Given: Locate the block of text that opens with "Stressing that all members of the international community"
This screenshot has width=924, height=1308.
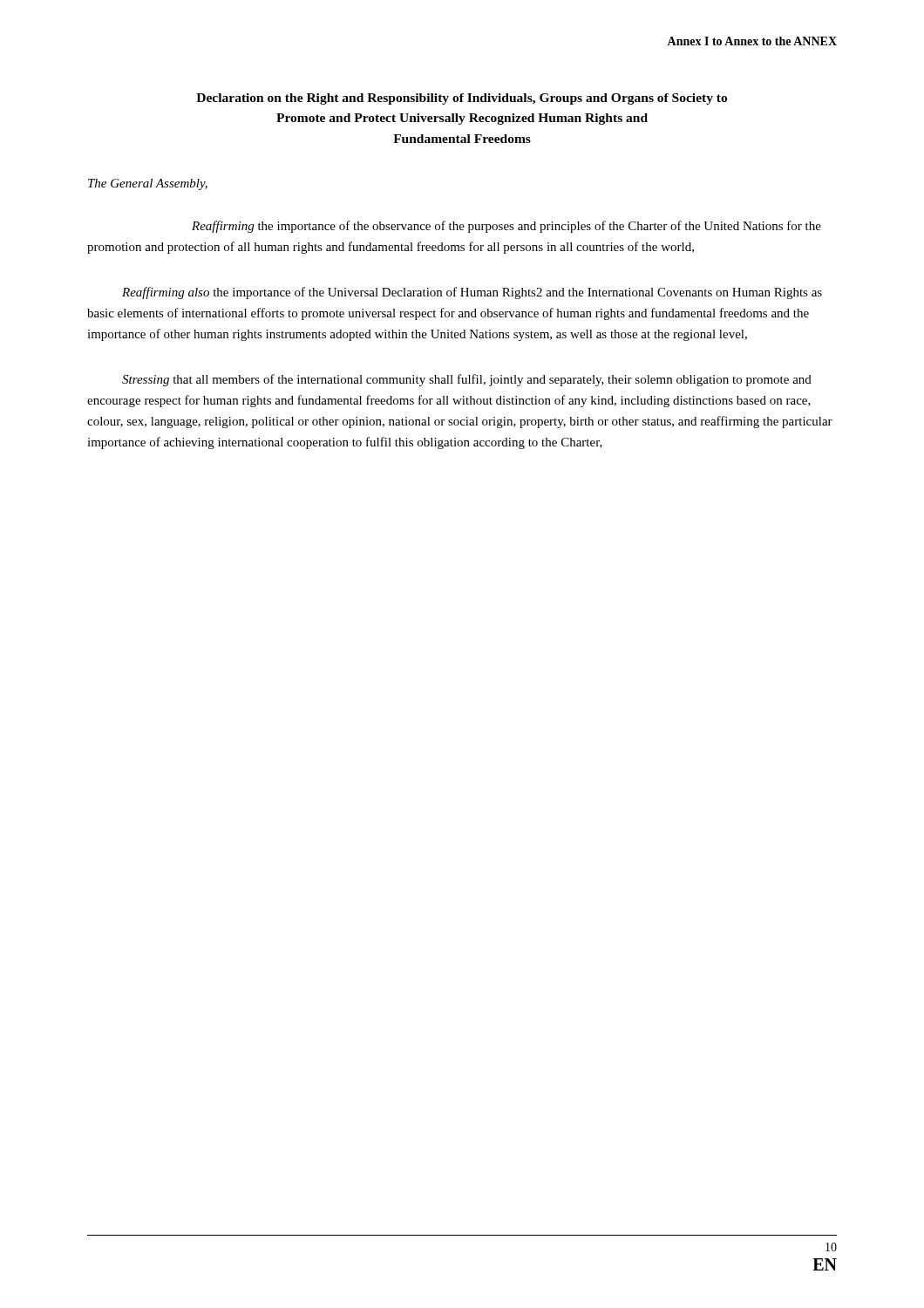Looking at the screenshot, I should [x=460, y=411].
